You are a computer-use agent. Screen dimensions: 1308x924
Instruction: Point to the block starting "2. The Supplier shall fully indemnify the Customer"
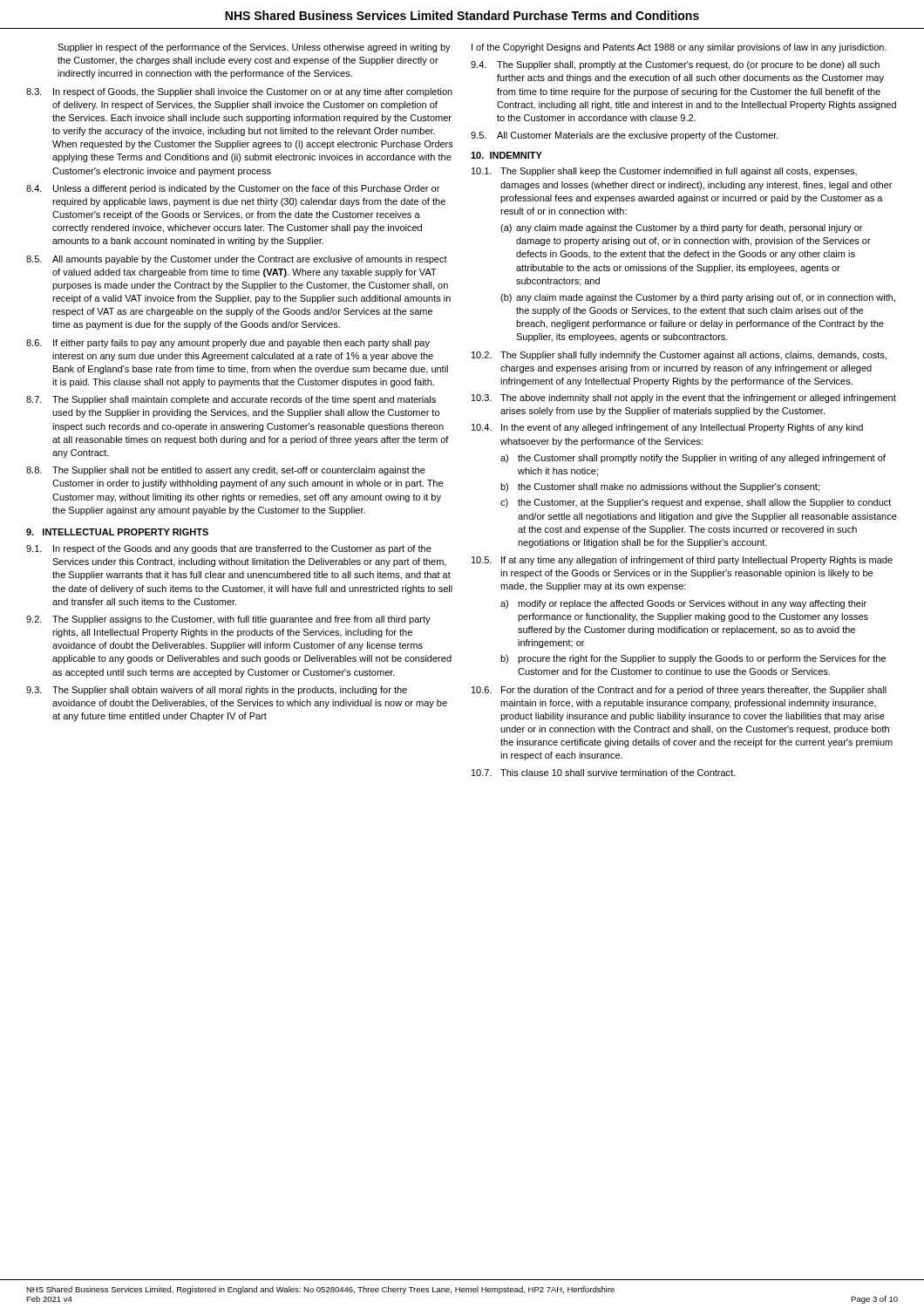tap(684, 368)
